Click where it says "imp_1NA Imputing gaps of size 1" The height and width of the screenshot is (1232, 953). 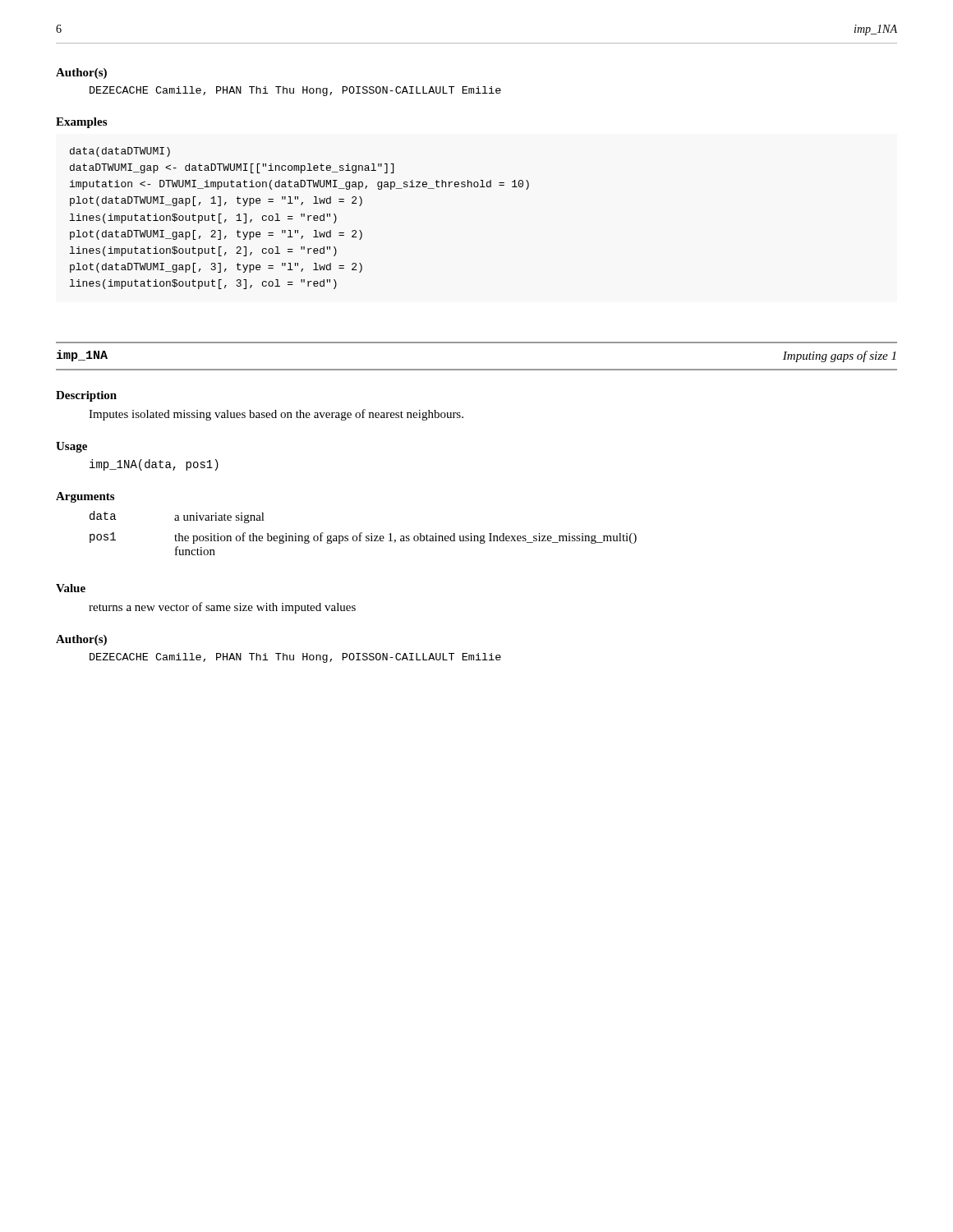(x=78, y=356)
